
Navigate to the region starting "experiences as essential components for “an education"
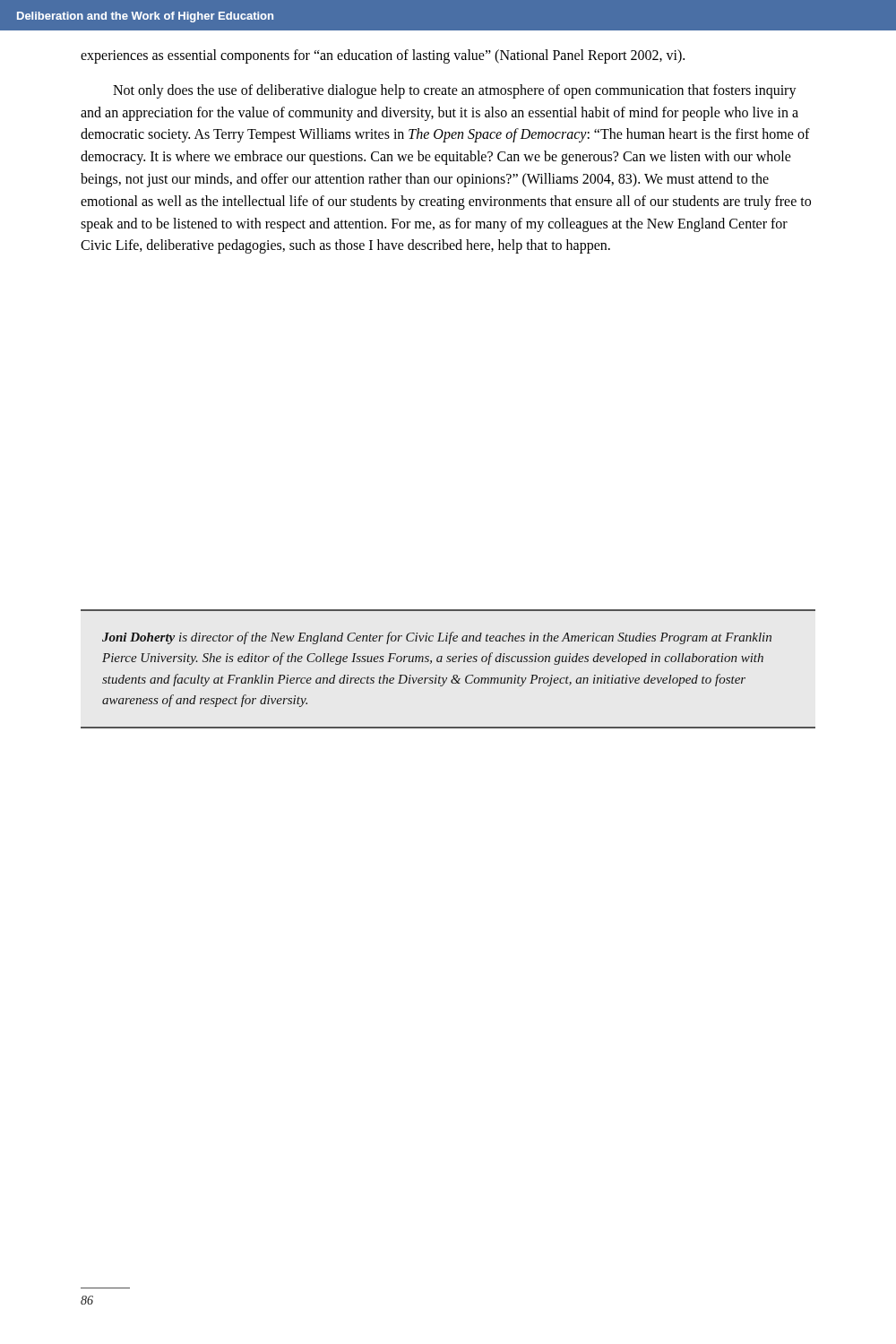[x=448, y=151]
